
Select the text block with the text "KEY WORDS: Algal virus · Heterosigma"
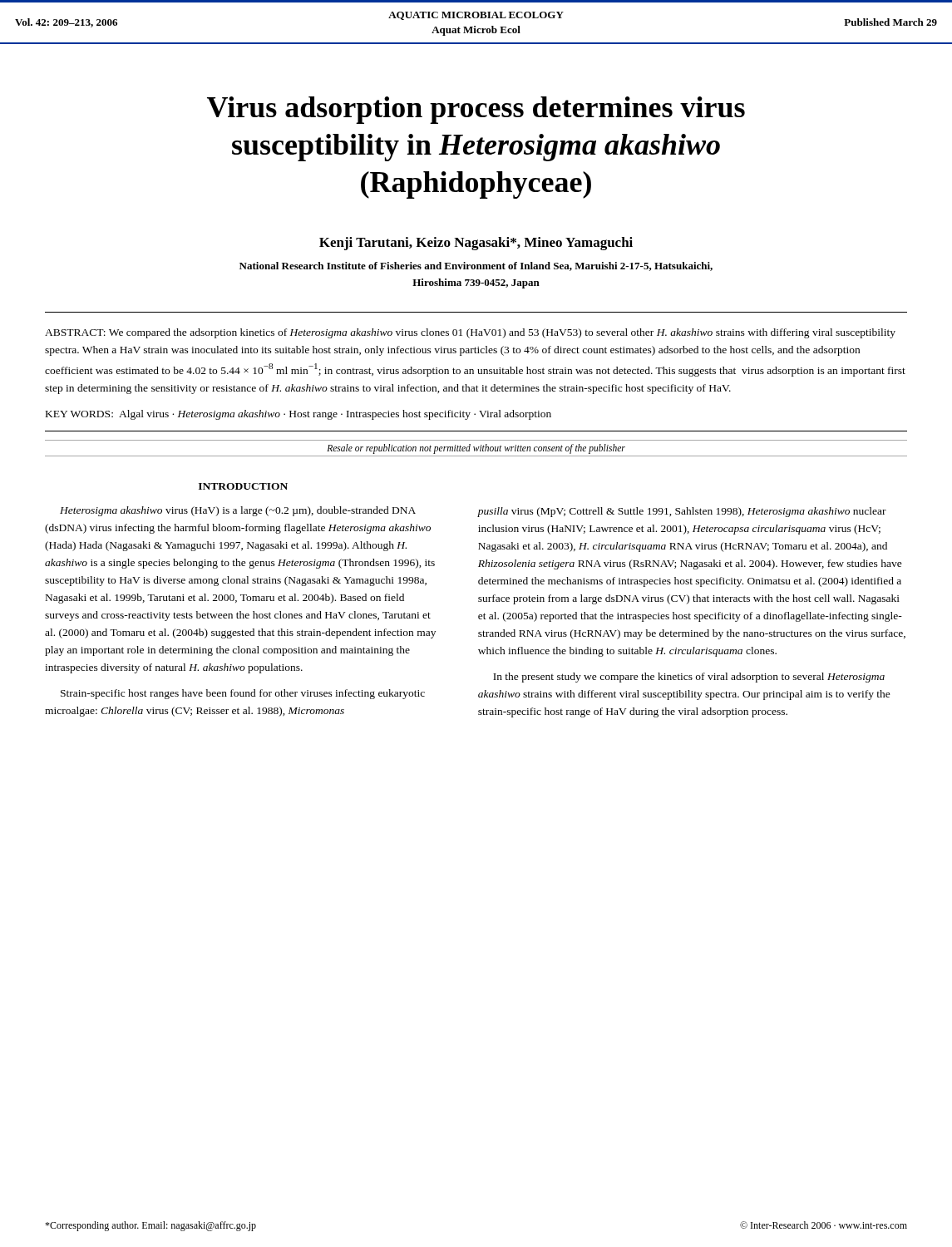[298, 413]
